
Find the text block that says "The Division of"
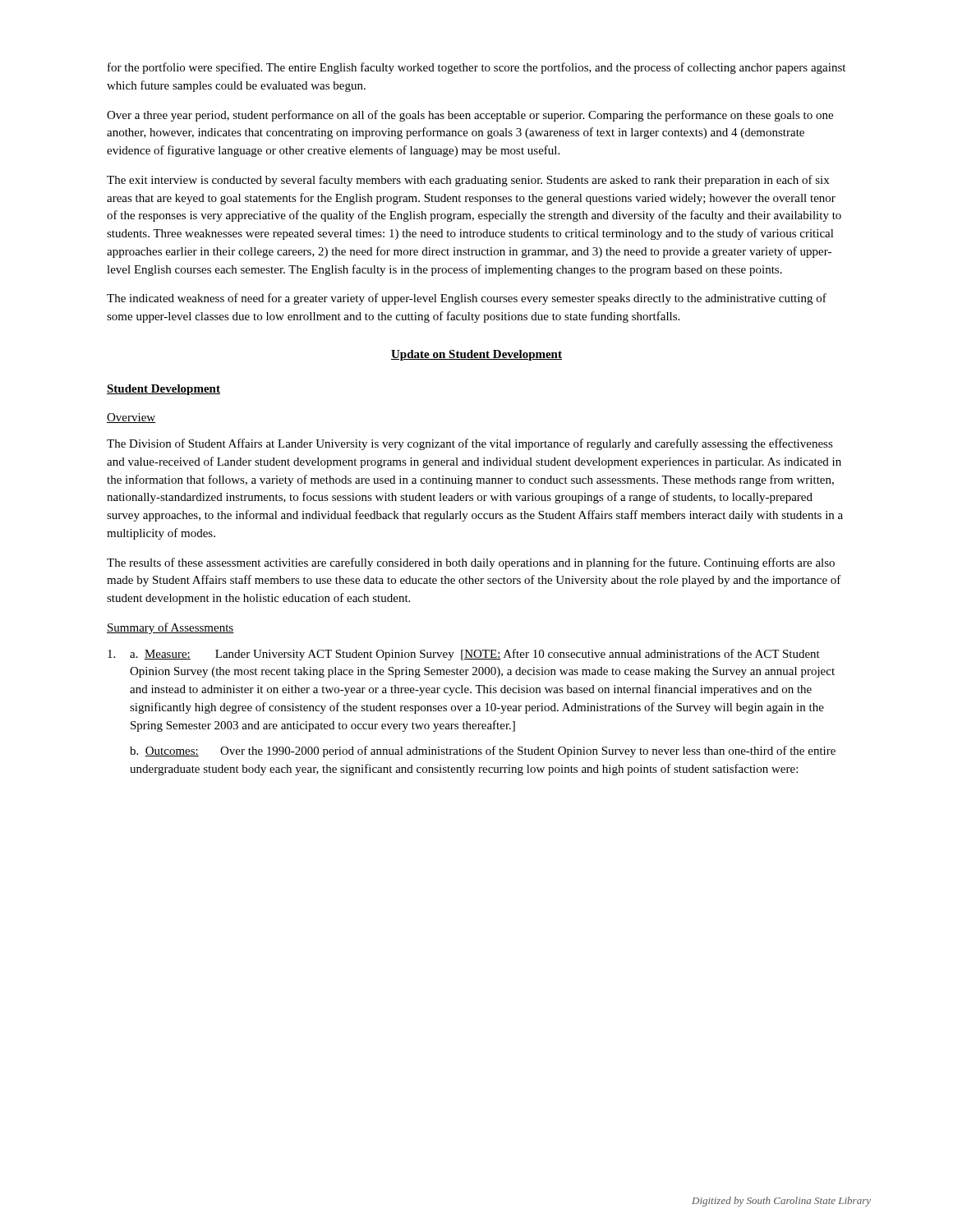[x=475, y=488]
